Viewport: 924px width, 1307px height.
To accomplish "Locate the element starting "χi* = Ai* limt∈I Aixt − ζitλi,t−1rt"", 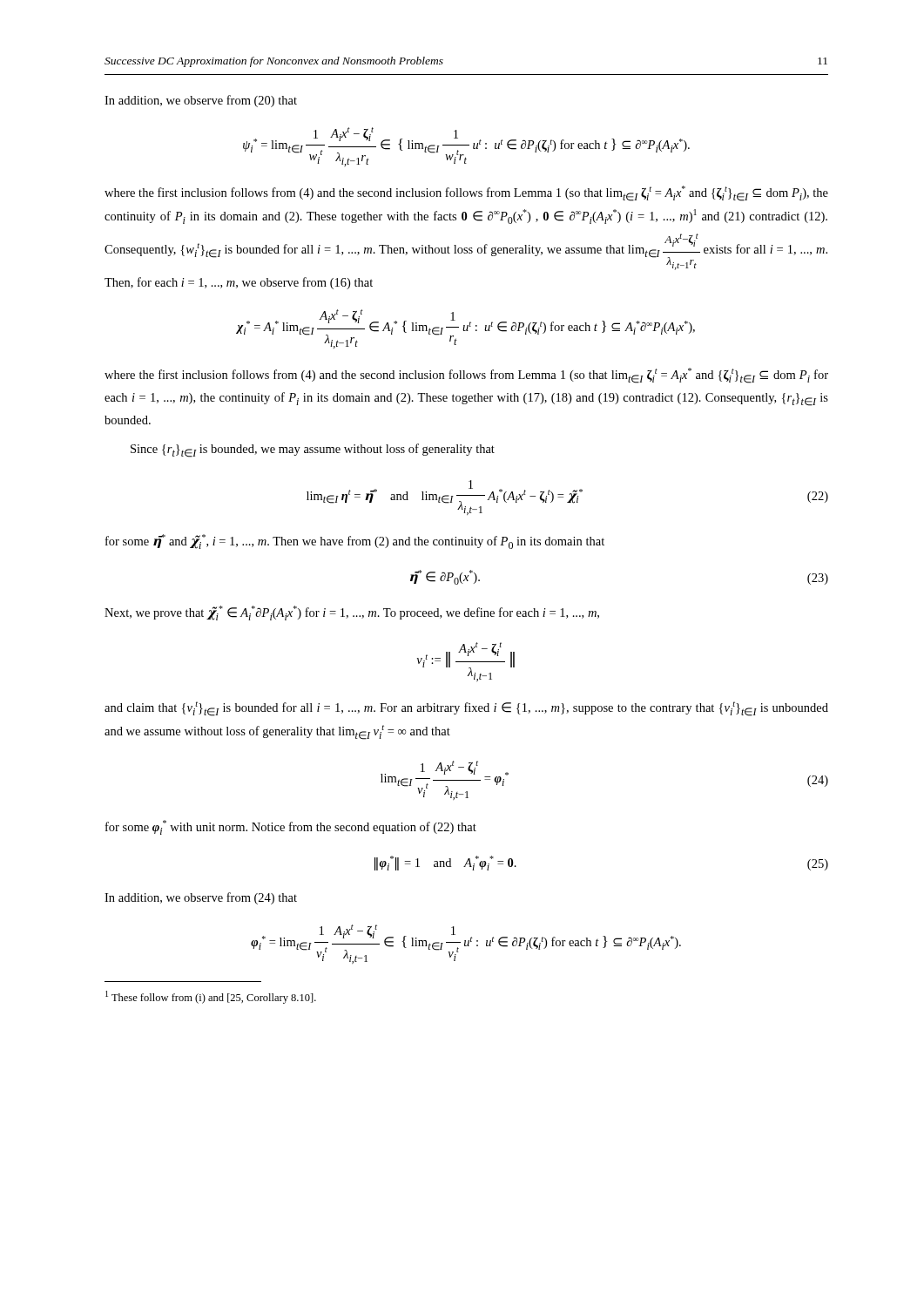I will (466, 328).
